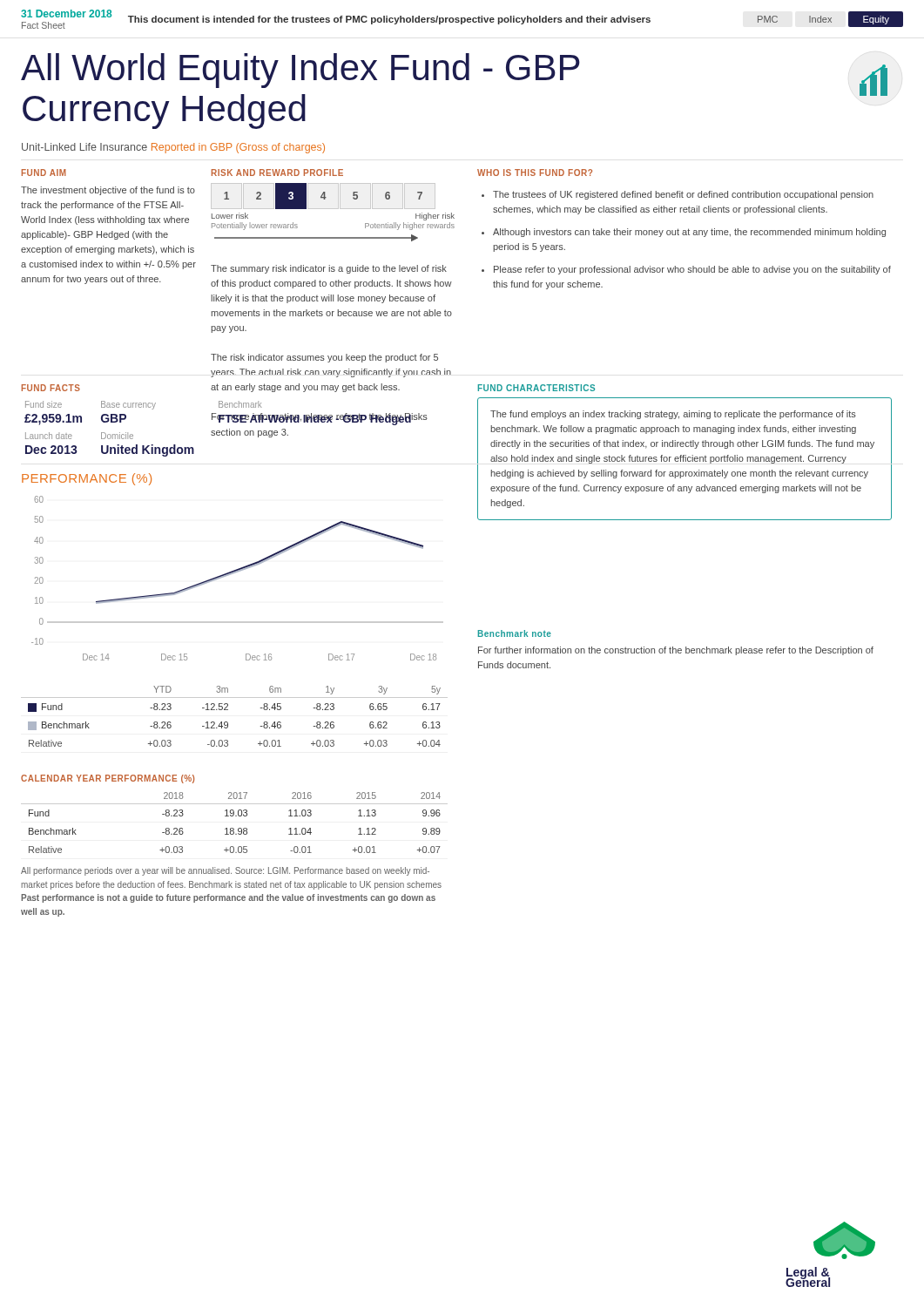The image size is (924, 1307).
Task: Select the illustration
Action: 875,78
